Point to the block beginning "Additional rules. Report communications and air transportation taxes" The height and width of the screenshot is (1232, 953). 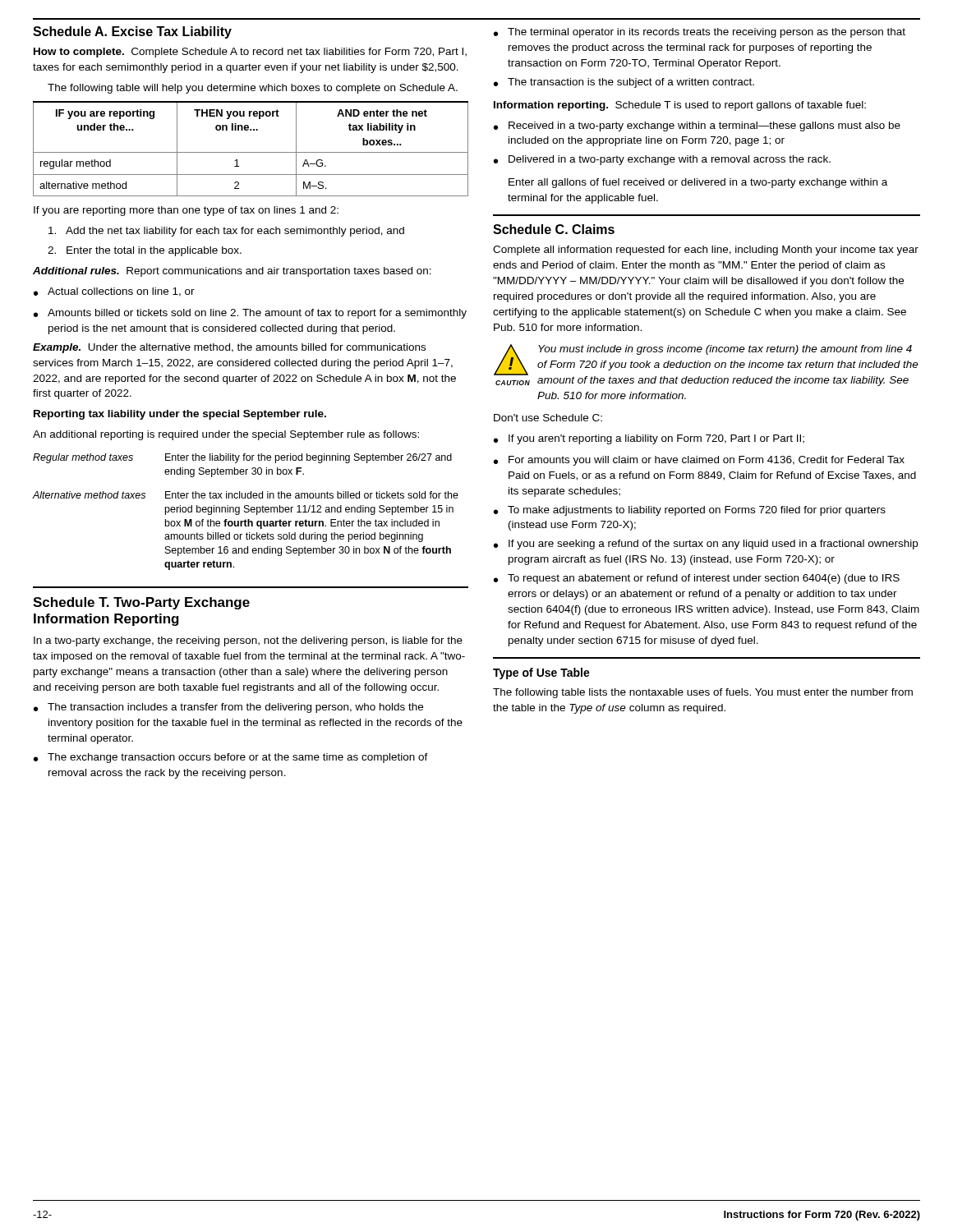[251, 271]
